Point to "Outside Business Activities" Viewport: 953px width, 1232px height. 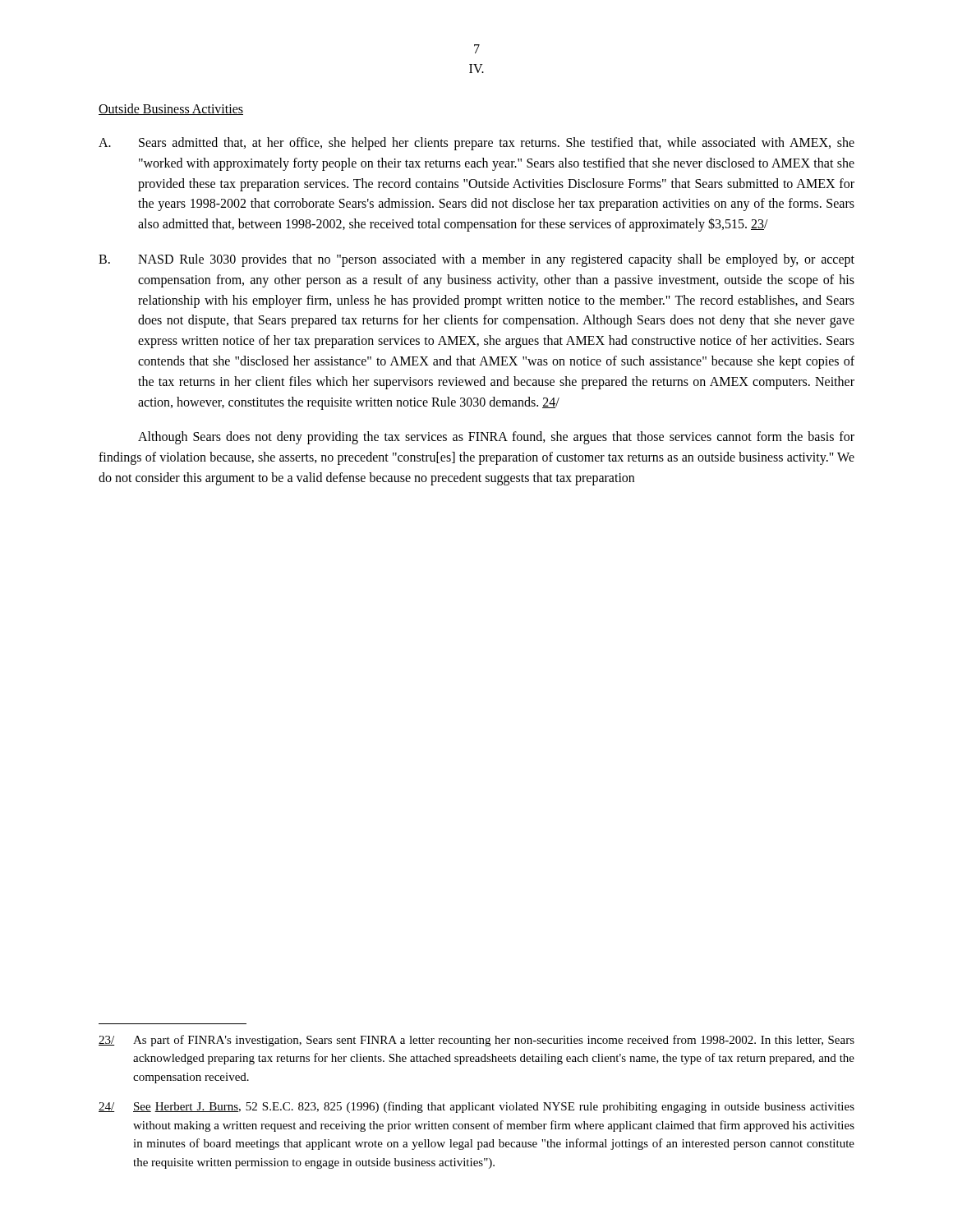click(x=171, y=109)
